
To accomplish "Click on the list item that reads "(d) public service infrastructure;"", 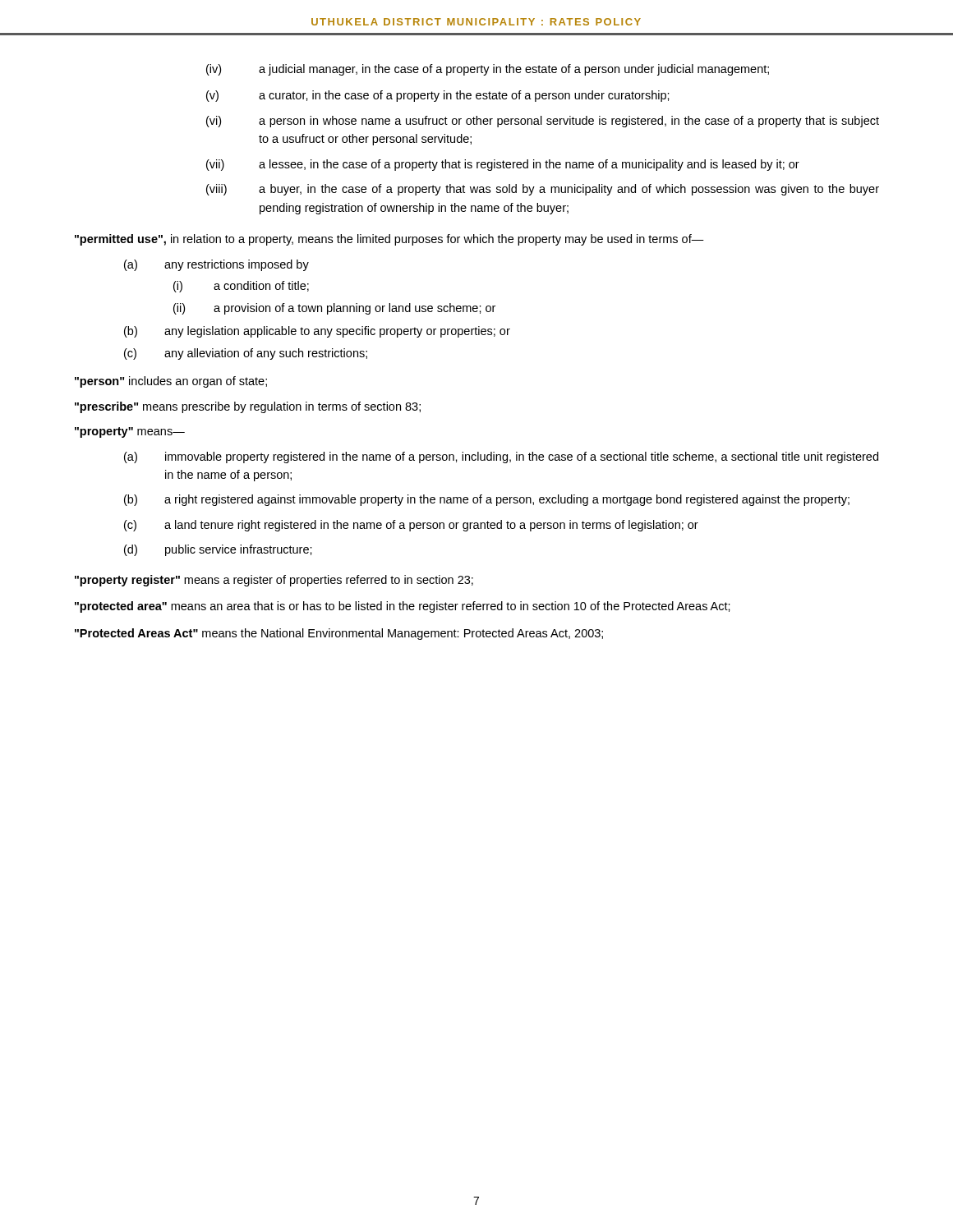I will 218,550.
